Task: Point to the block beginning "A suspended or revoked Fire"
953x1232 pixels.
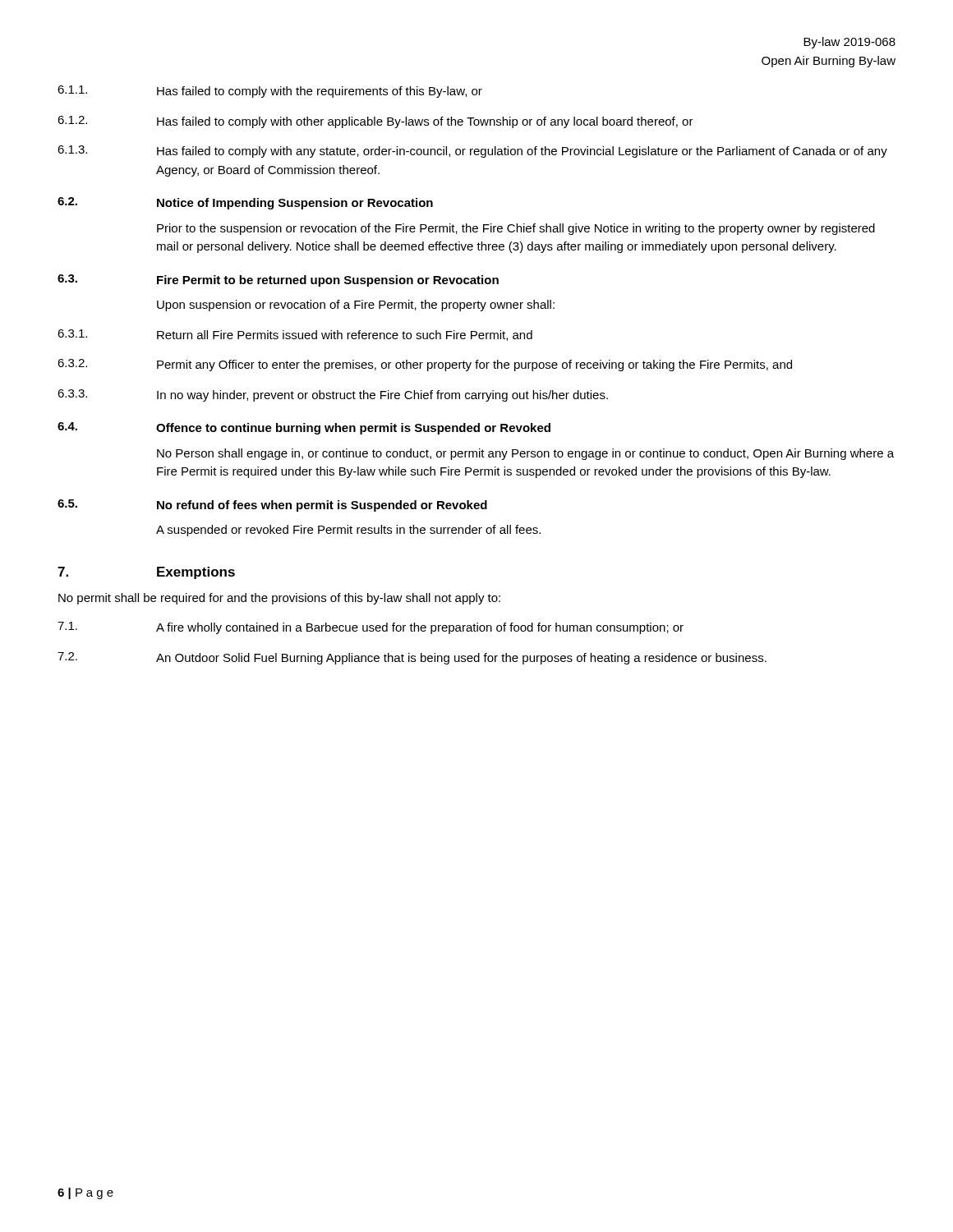Action: coord(349,529)
